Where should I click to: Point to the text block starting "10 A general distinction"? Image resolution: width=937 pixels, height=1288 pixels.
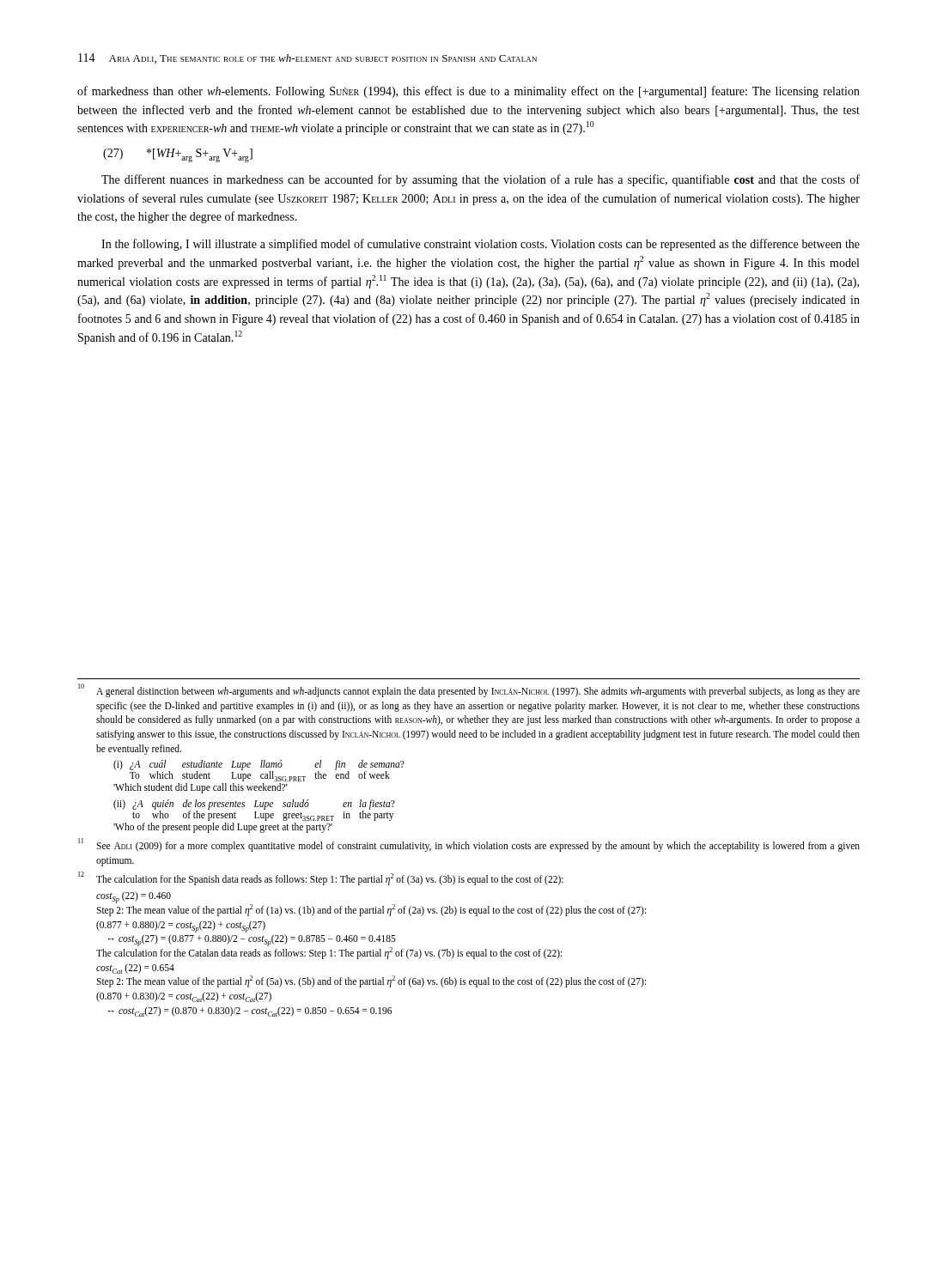pyautogui.click(x=469, y=690)
